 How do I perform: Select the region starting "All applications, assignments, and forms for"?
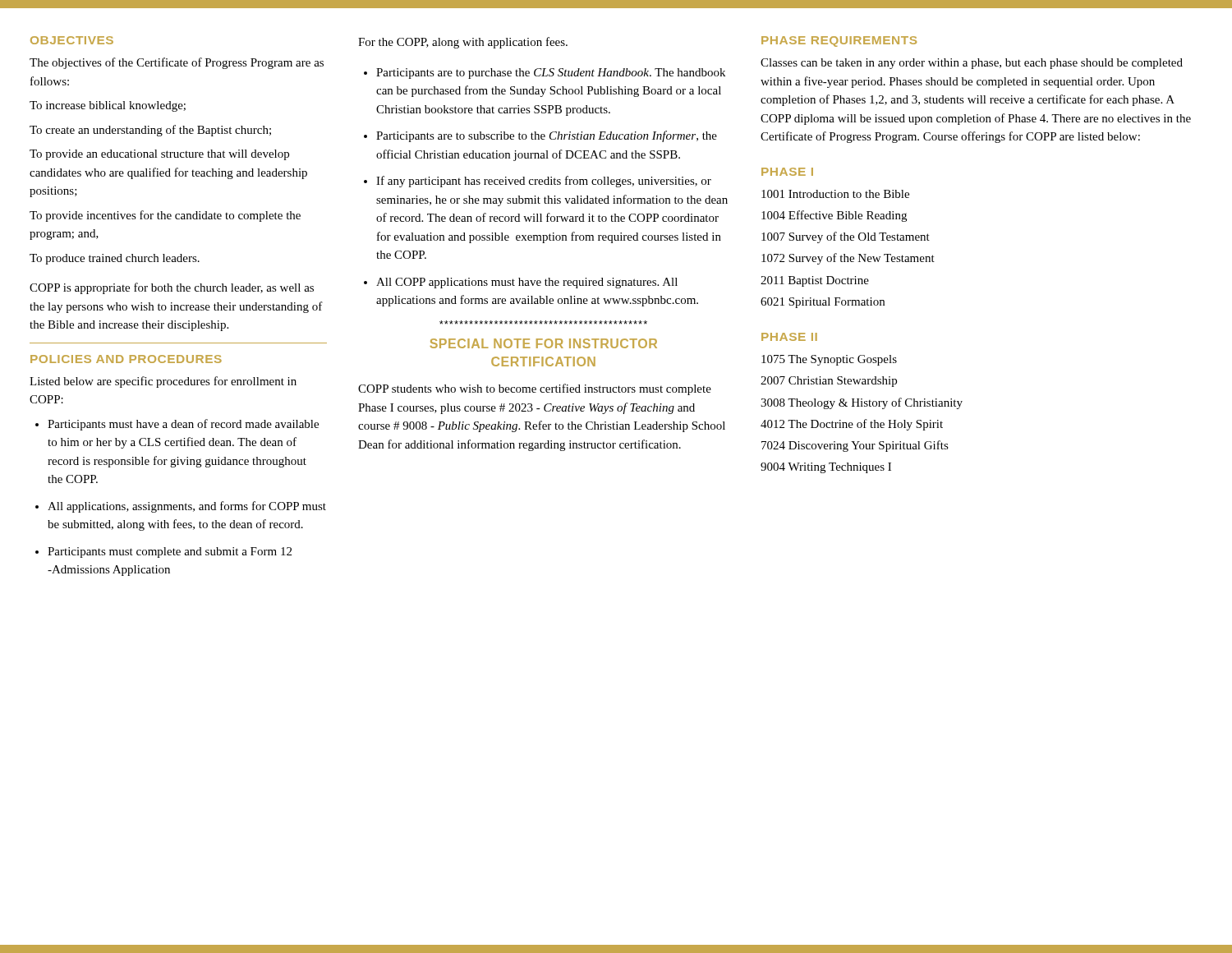tap(178, 515)
